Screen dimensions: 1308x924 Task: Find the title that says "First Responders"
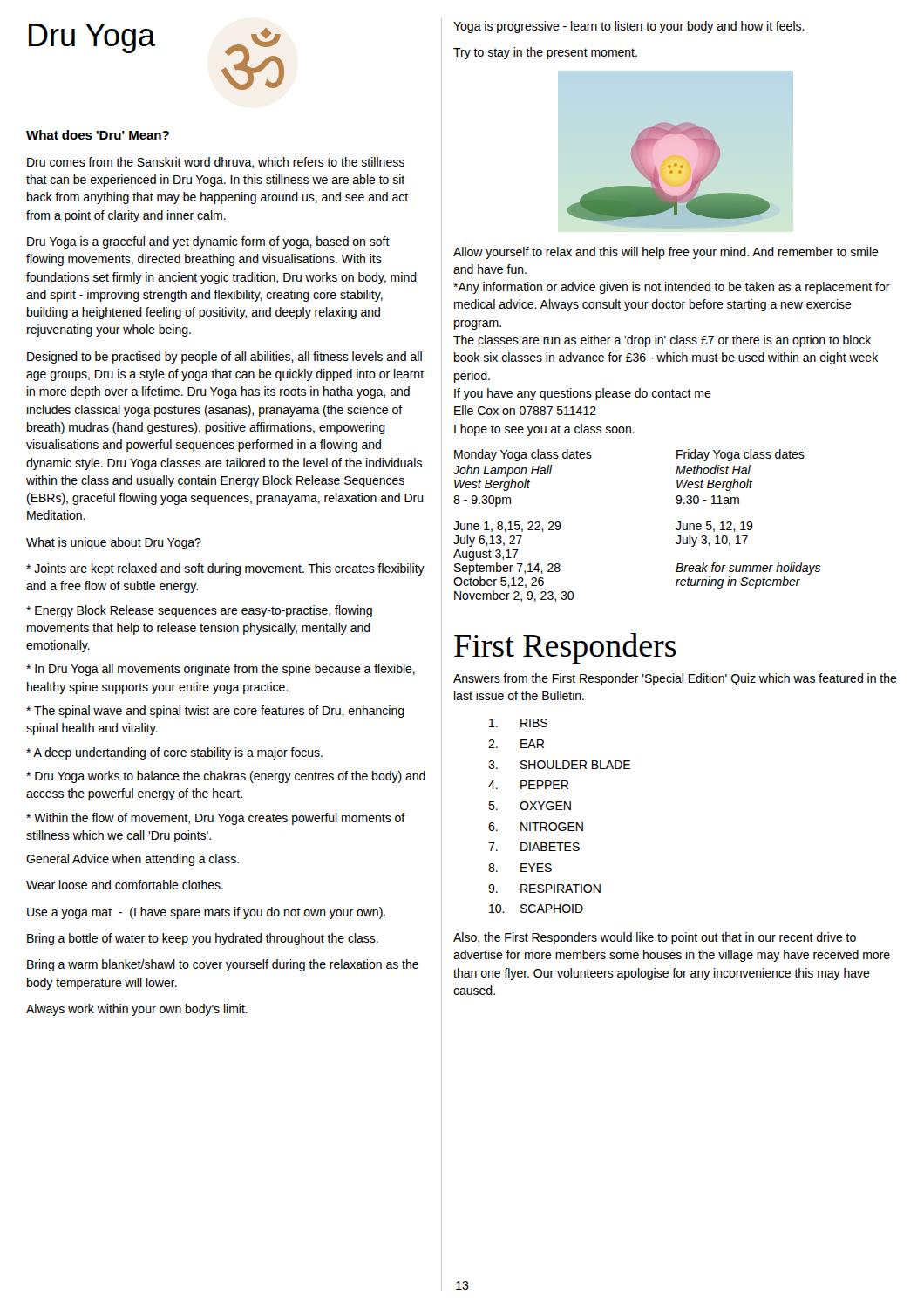click(676, 646)
